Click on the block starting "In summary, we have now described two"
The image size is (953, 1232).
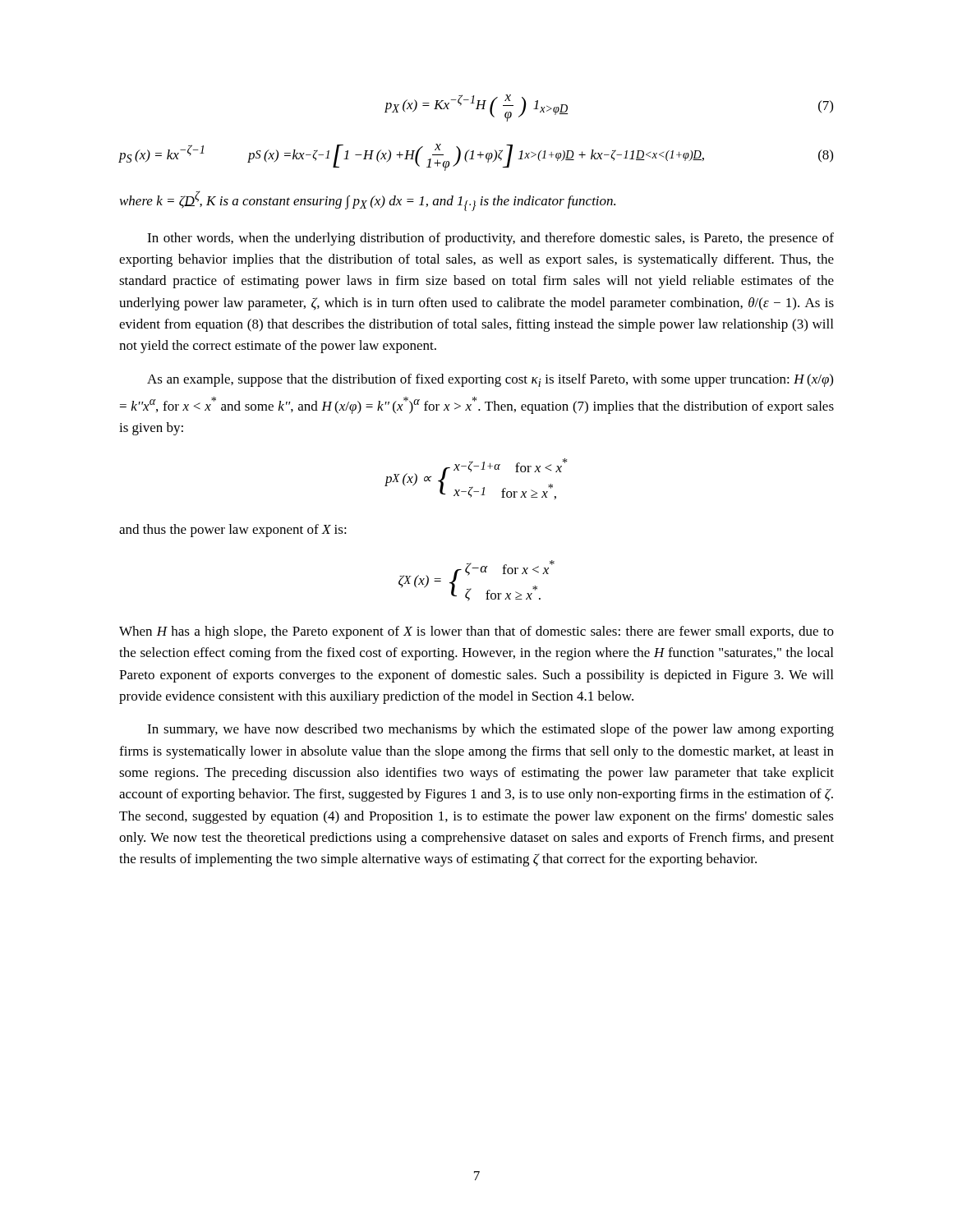tap(476, 794)
